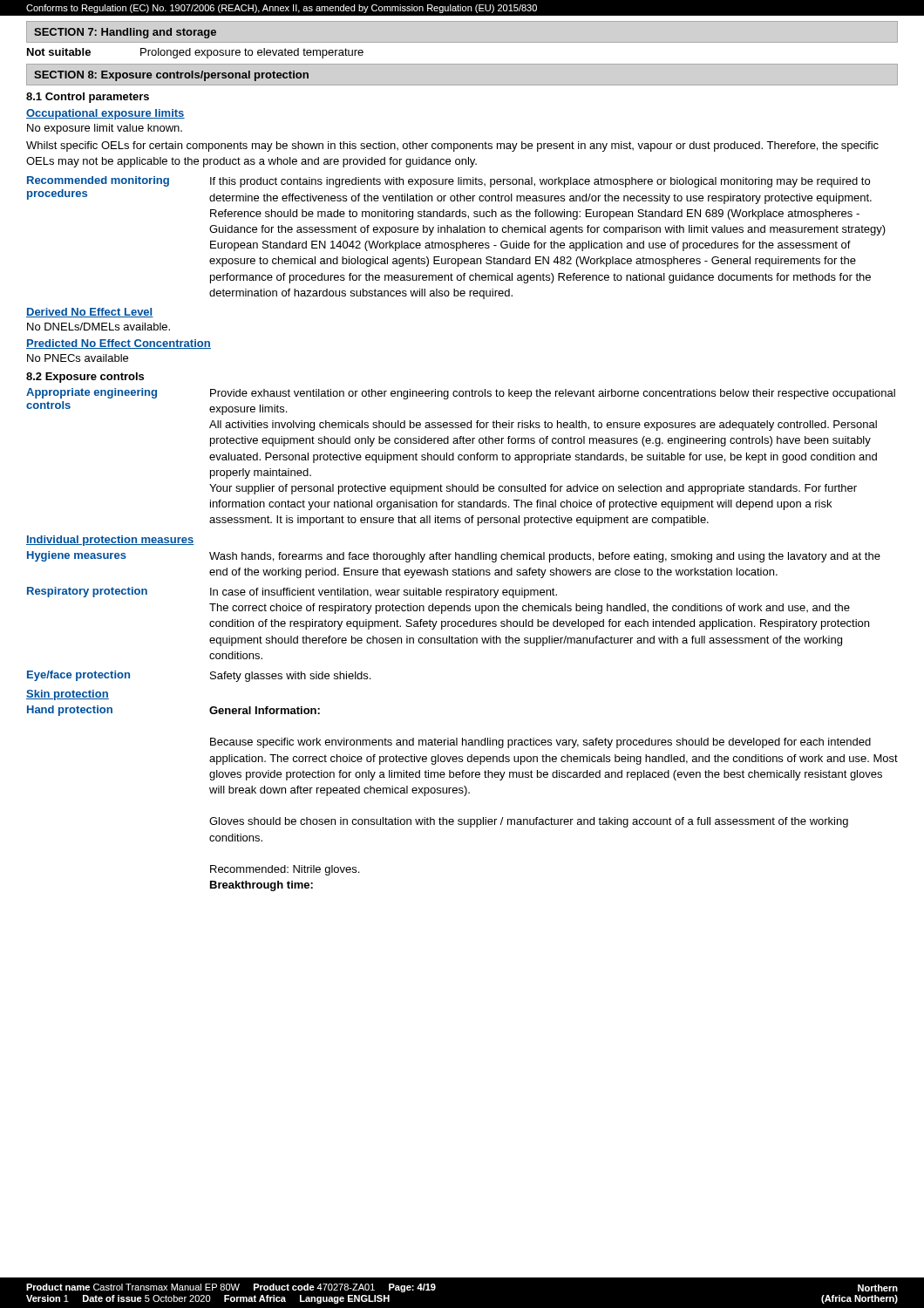The width and height of the screenshot is (924, 1308).
Task: Locate the region starting "No exposure limit"
Action: click(105, 128)
